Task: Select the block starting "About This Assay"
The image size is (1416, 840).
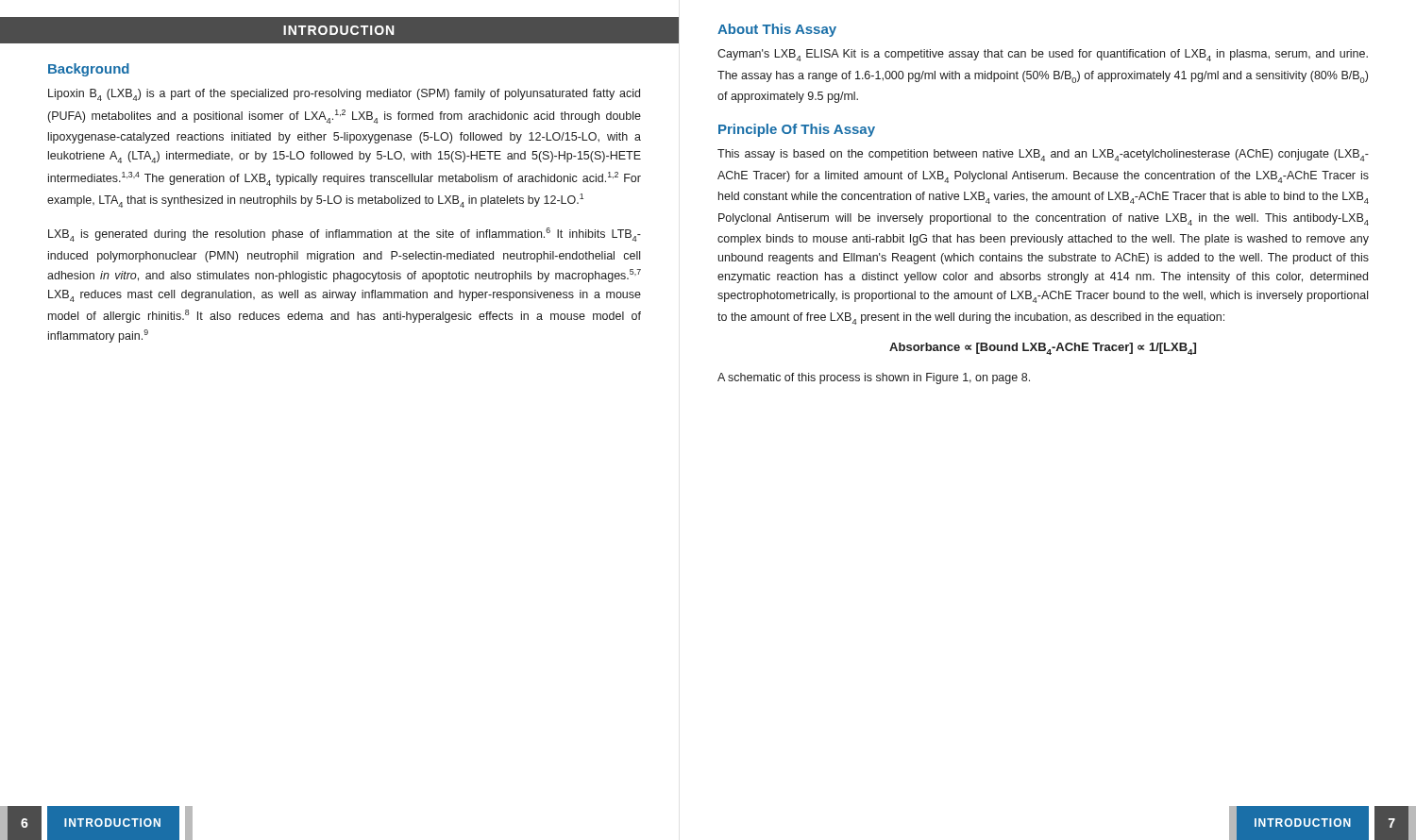Action: tap(777, 29)
